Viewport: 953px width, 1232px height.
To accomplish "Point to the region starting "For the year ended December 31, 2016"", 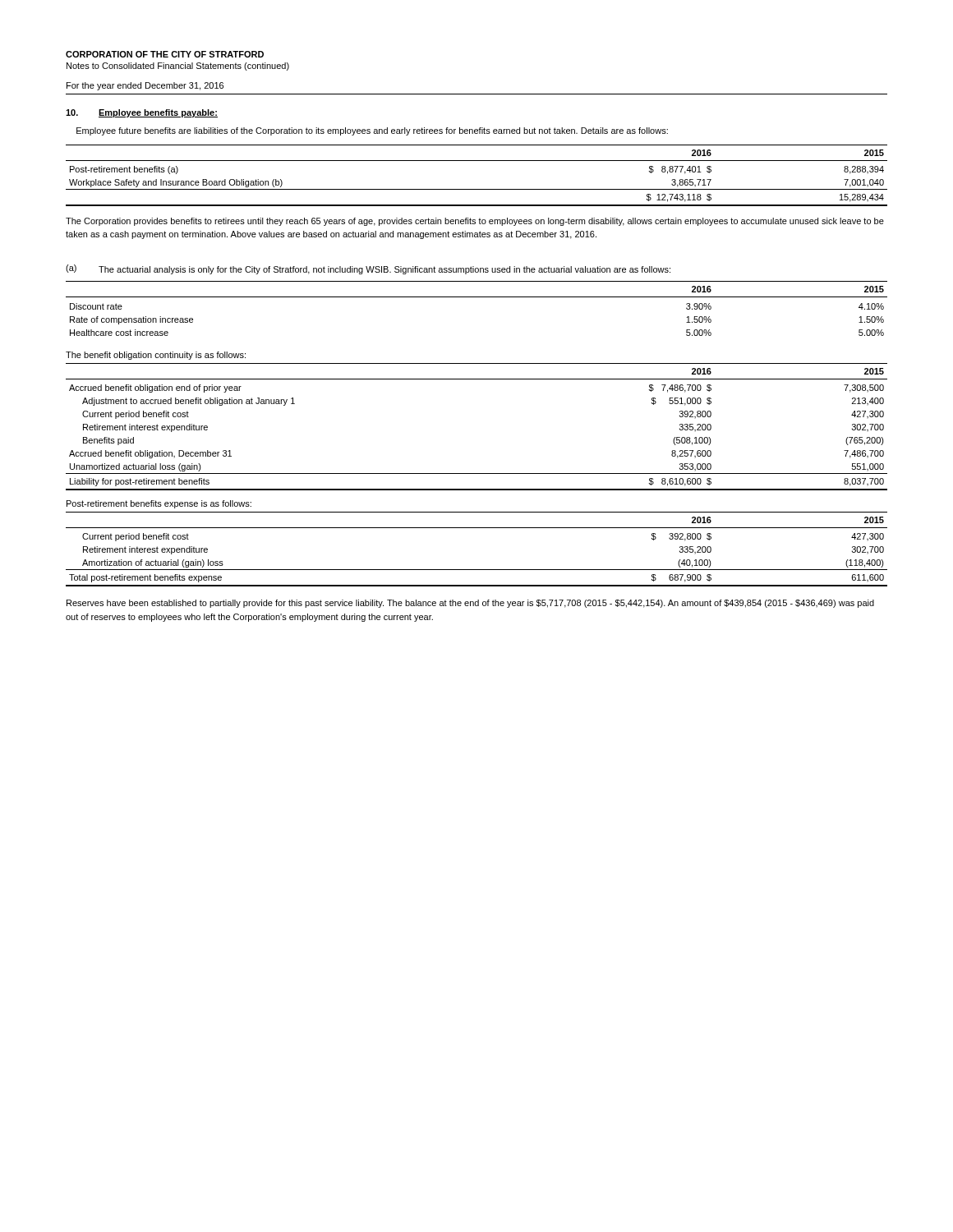I will coord(145,85).
